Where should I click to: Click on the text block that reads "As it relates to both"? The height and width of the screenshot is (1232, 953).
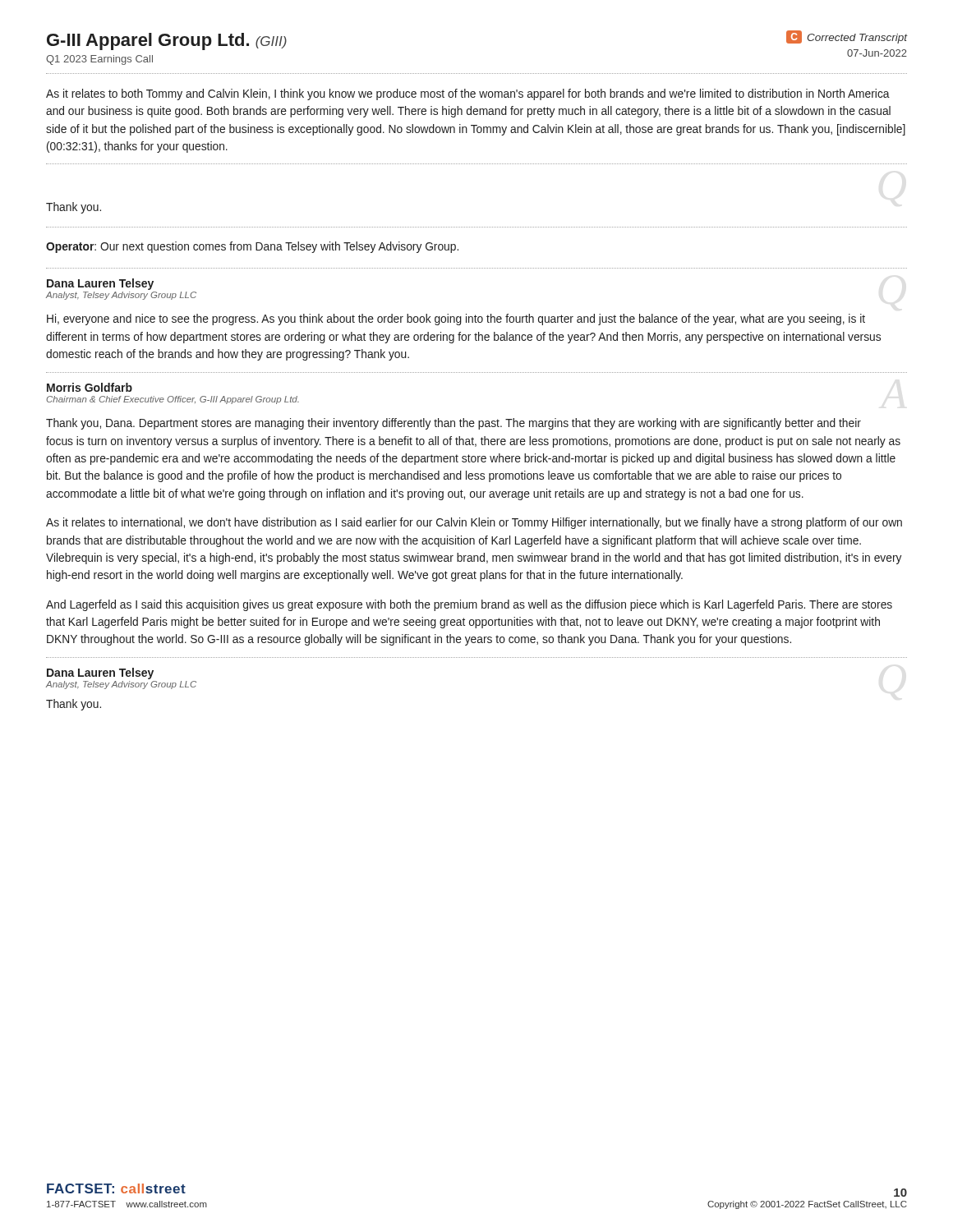[476, 120]
